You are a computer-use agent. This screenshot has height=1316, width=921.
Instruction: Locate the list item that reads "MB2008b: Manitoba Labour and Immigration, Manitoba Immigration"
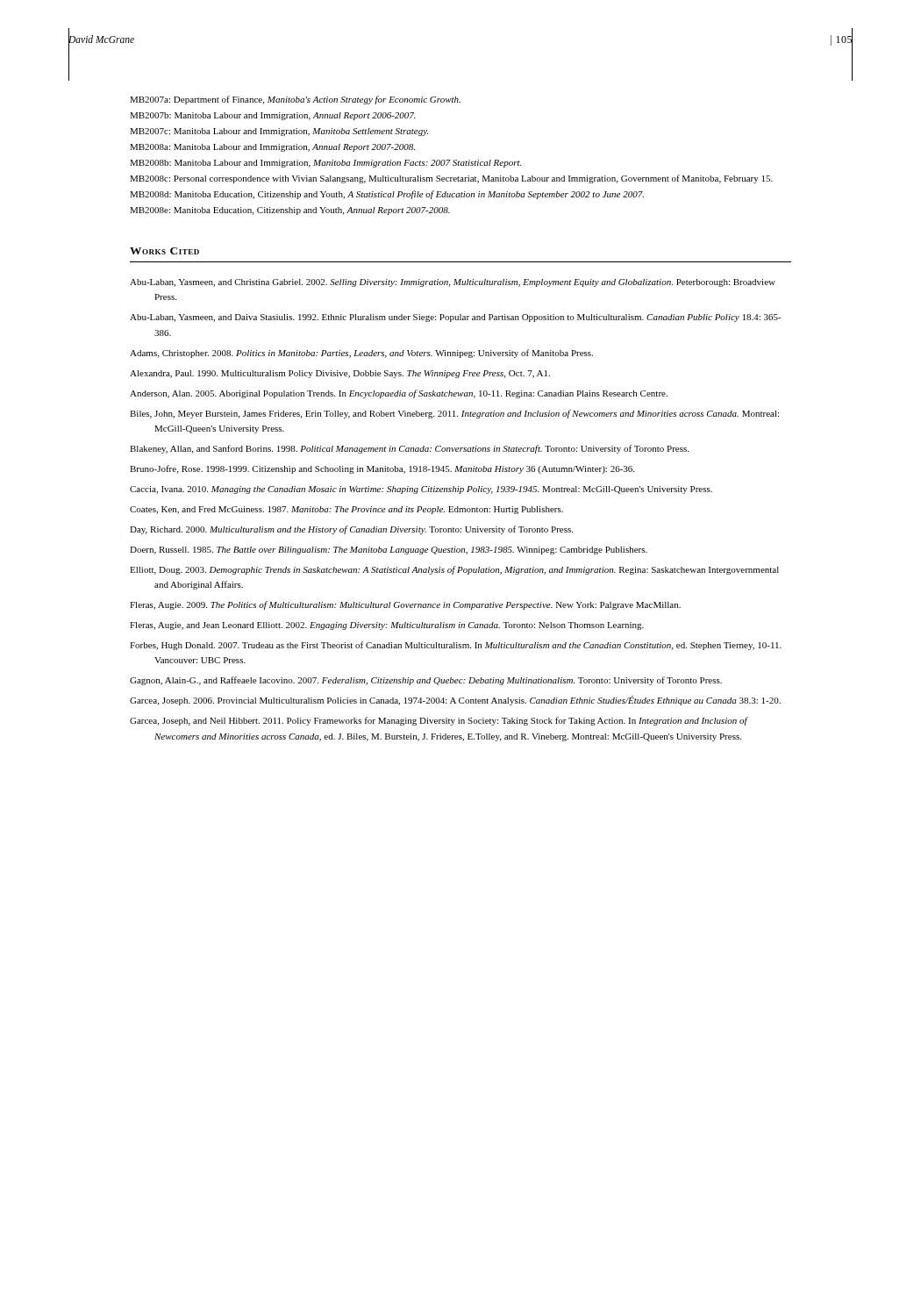pos(326,163)
